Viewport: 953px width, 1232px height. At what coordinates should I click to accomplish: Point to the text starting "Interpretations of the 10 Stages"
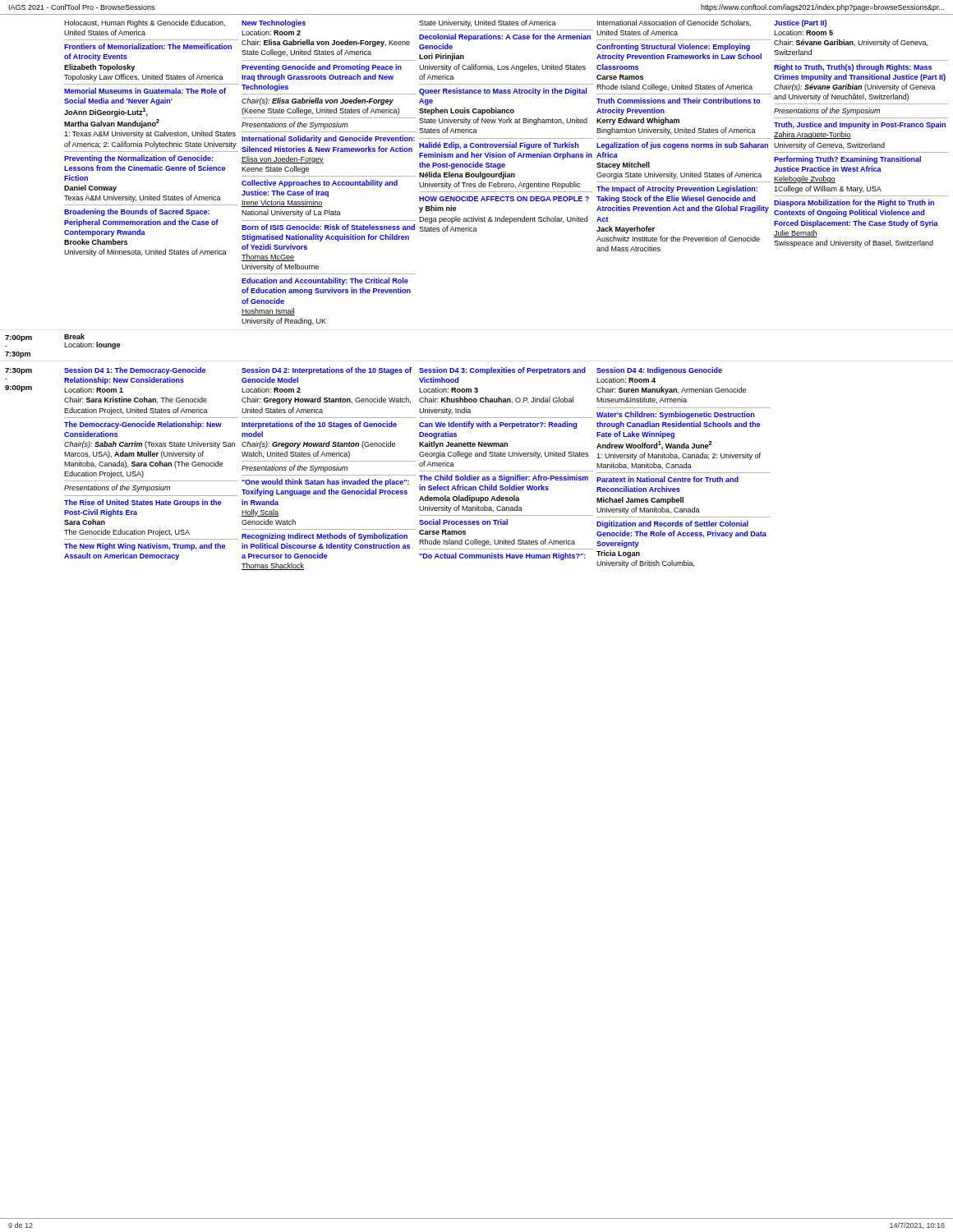pyautogui.click(x=319, y=429)
